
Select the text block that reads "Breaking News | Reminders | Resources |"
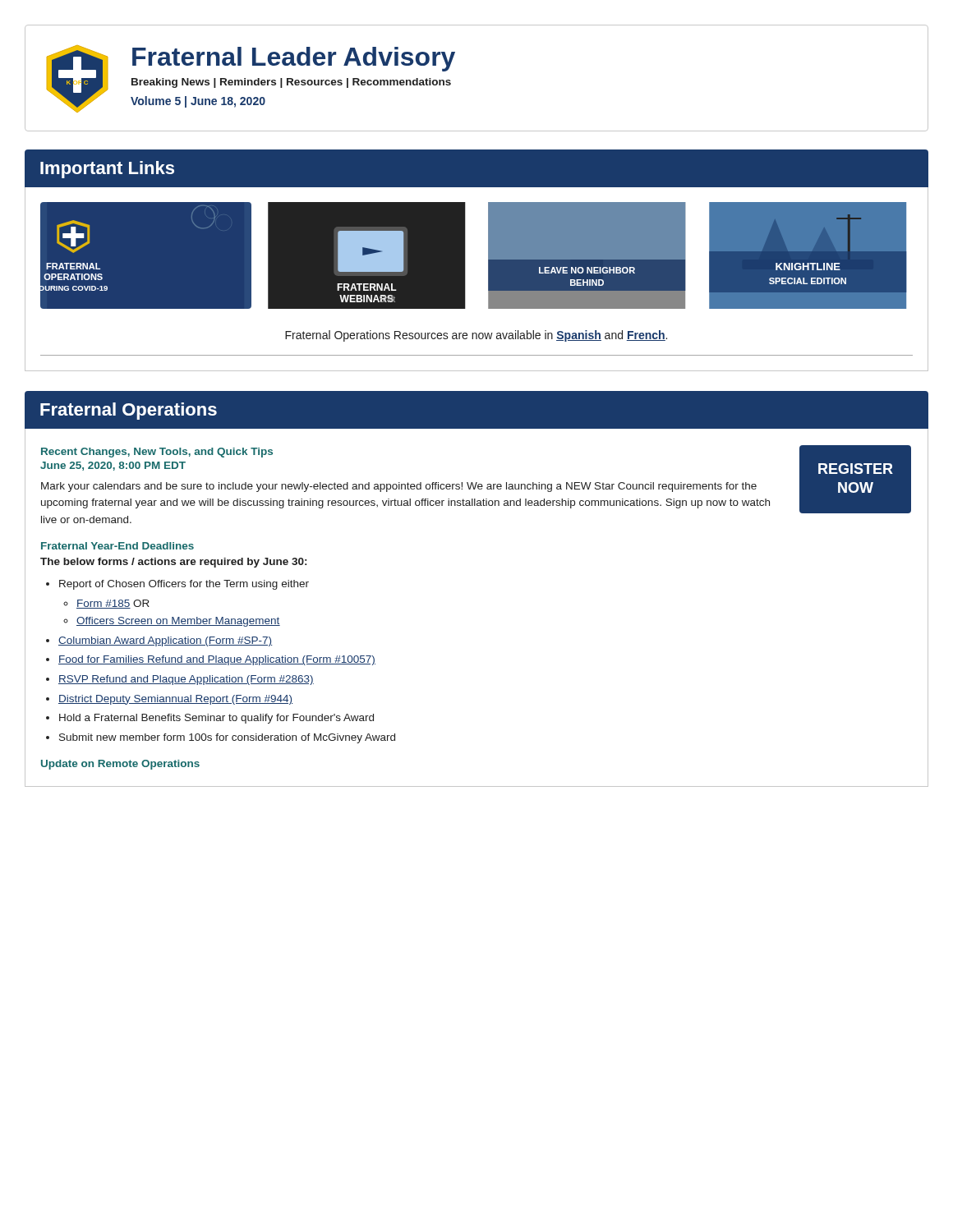(x=291, y=82)
